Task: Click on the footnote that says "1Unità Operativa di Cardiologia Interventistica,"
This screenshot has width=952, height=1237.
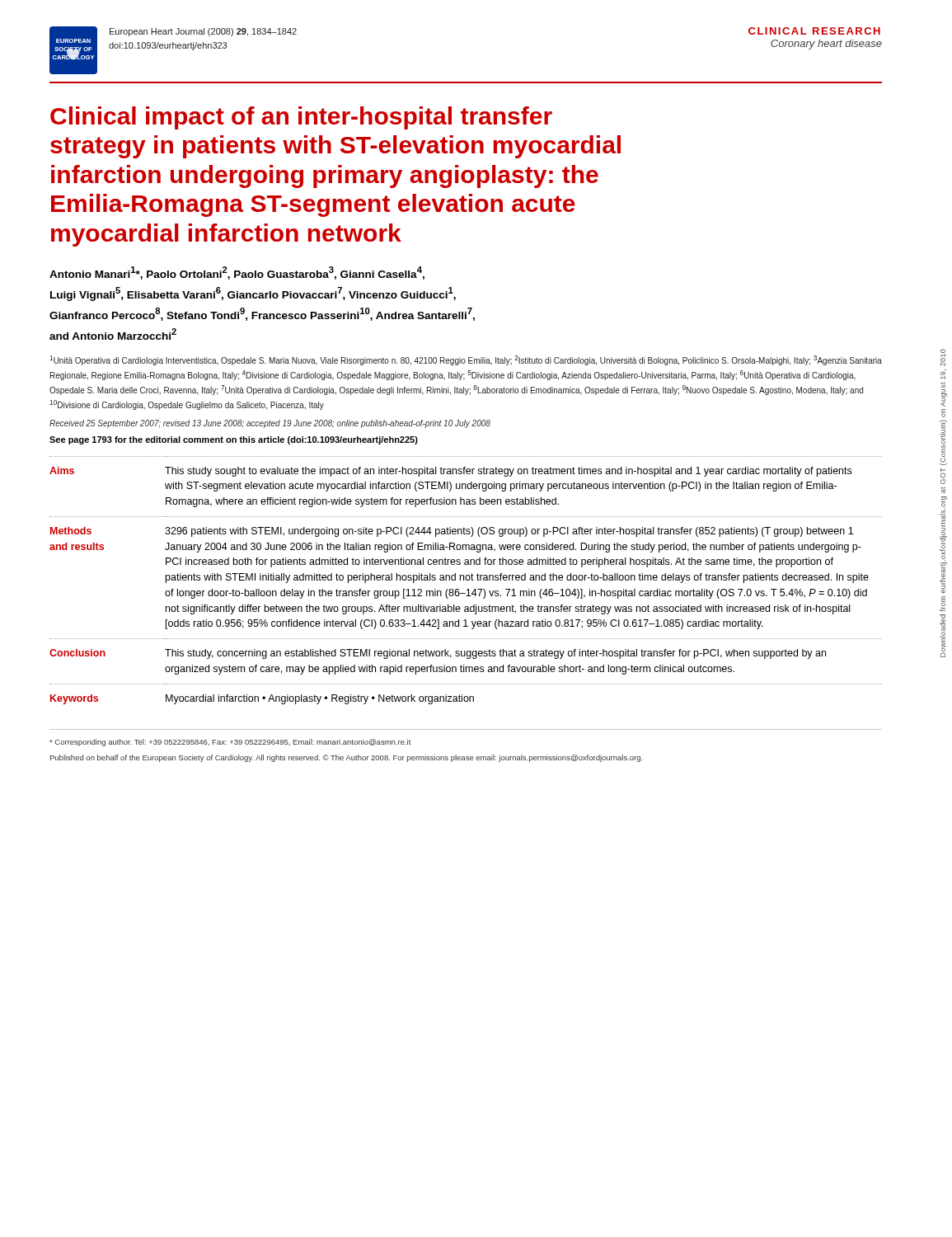Action: coord(466,382)
